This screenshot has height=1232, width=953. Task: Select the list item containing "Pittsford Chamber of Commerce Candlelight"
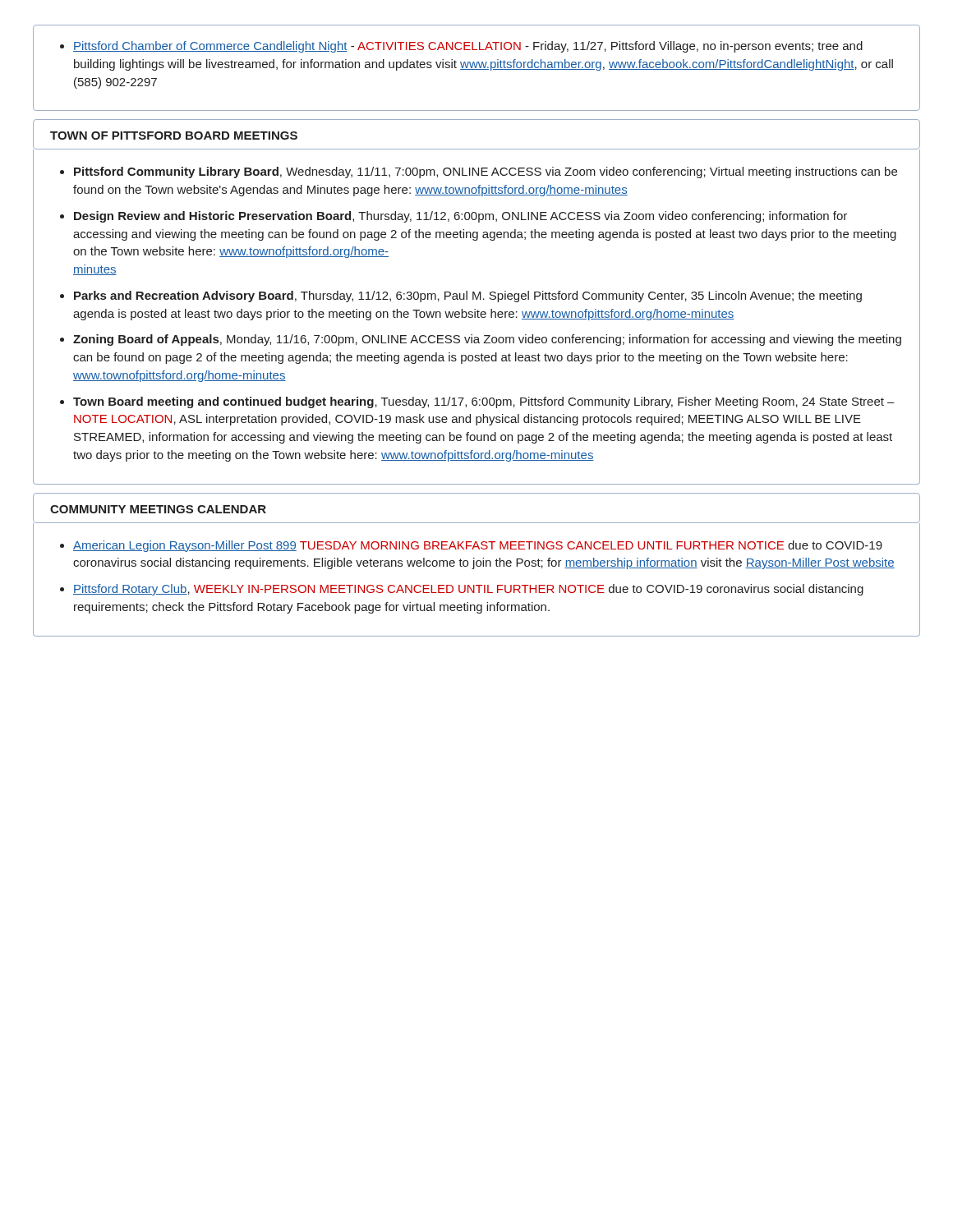pyautogui.click(x=476, y=64)
